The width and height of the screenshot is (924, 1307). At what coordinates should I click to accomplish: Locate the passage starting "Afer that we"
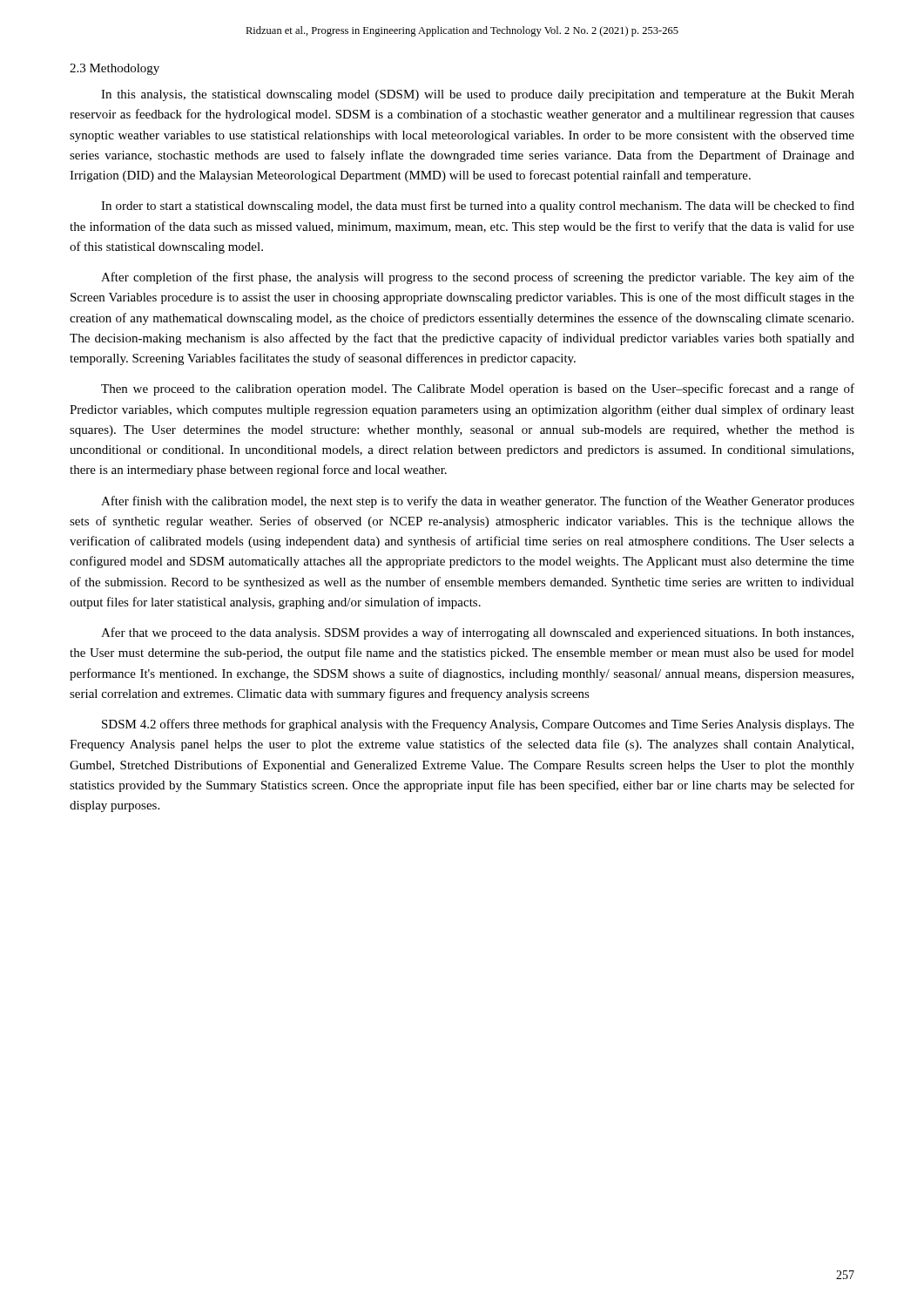[x=462, y=663]
